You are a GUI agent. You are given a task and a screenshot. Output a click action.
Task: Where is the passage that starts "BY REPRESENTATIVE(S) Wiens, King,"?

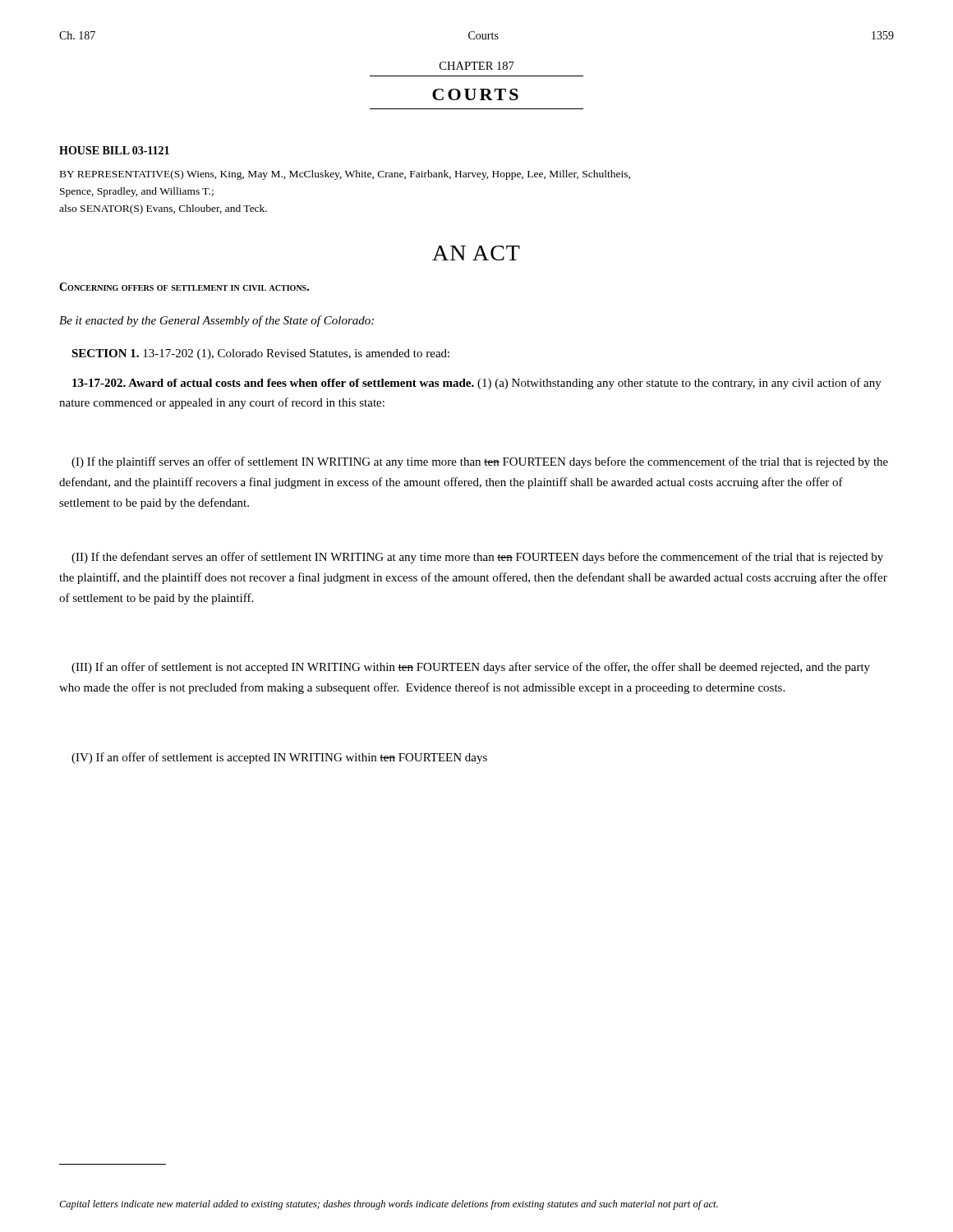(x=345, y=175)
